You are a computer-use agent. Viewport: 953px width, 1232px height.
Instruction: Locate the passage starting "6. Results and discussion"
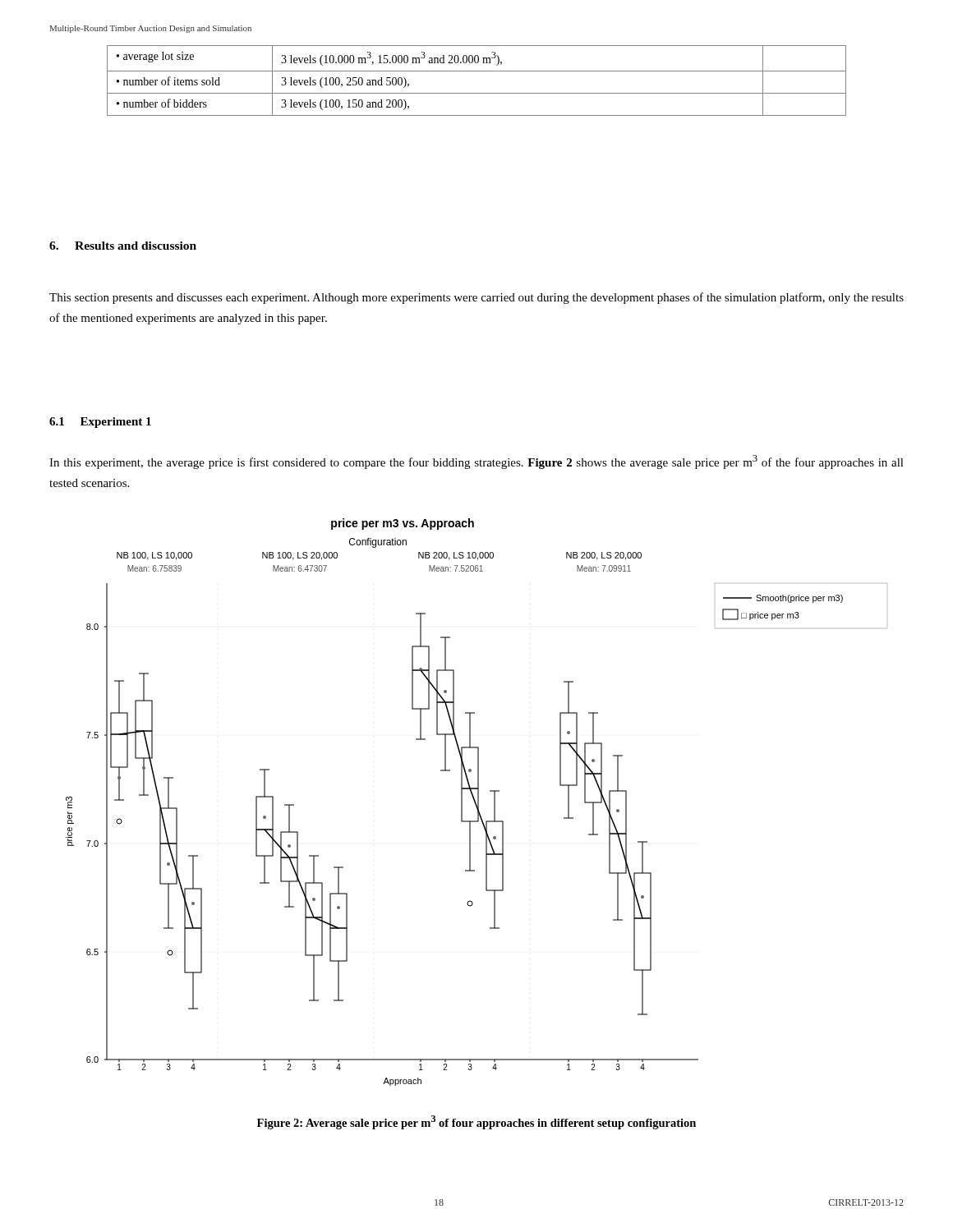(x=123, y=245)
